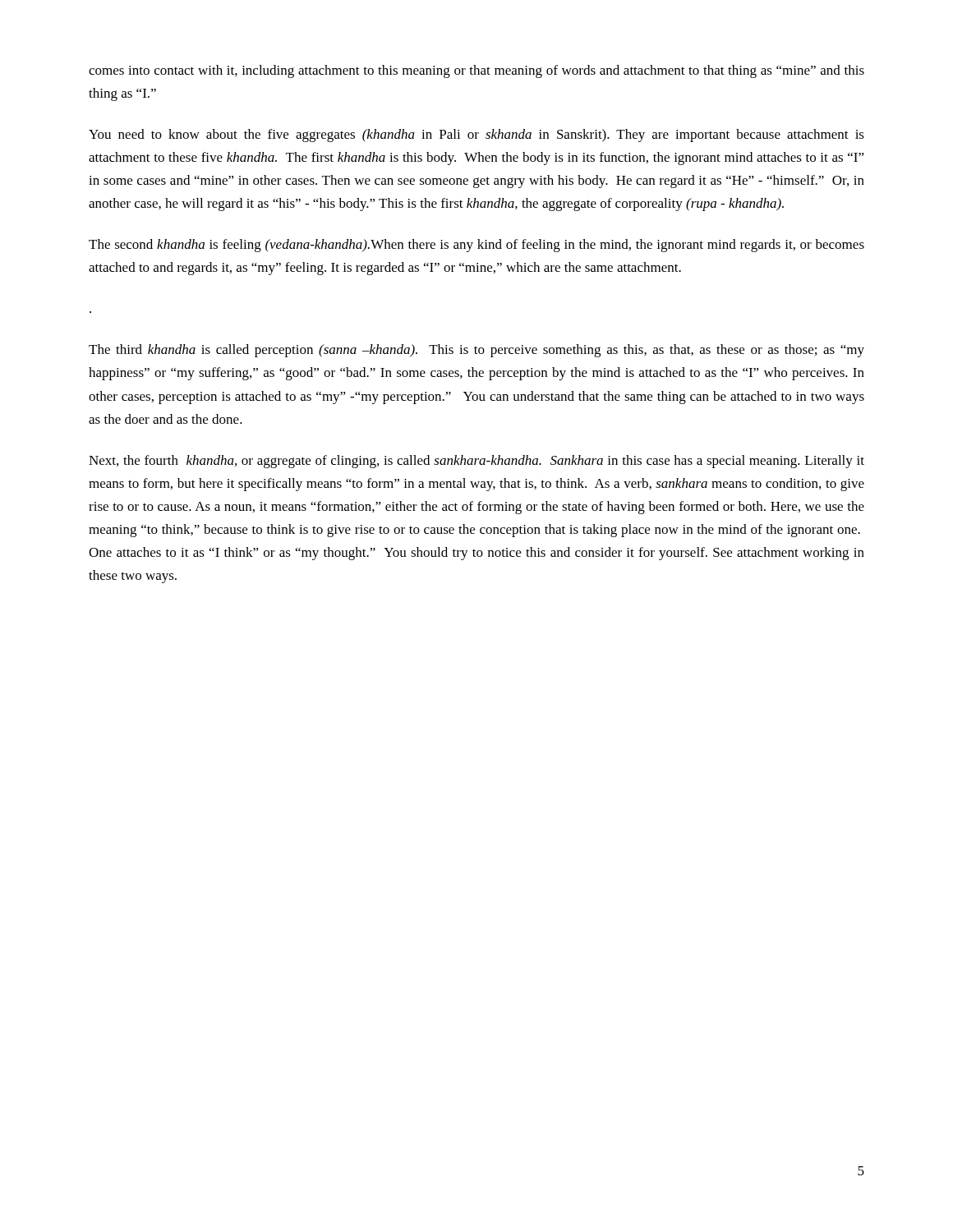The width and height of the screenshot is (953, 1232).
Task: Locate the region starting "comes into contact with it, including attachment to"
Action: click(476, 82)
